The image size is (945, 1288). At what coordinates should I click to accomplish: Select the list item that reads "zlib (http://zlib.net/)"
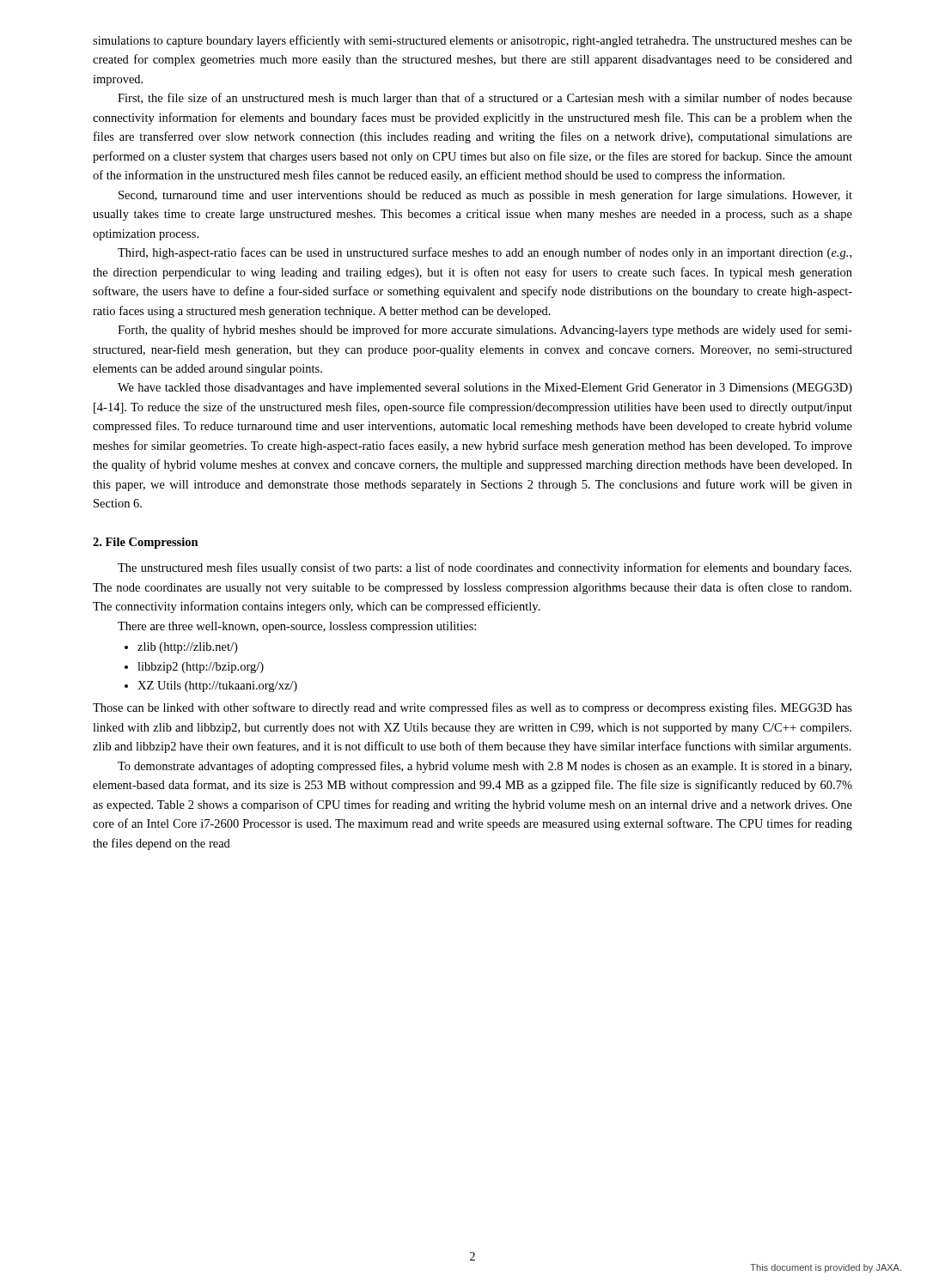187,648
